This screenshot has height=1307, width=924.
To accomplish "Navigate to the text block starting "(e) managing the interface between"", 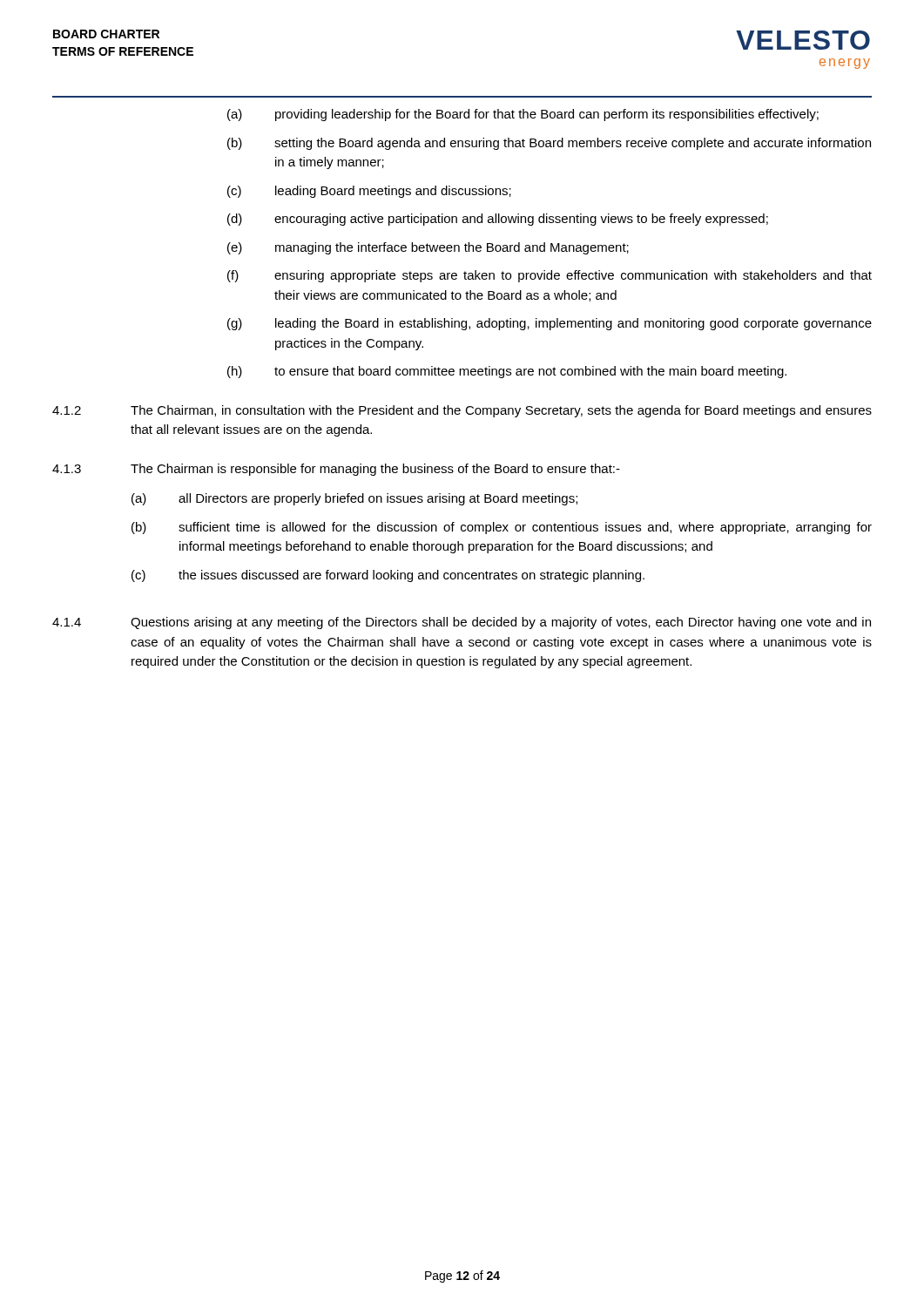I will pos(549,247).
